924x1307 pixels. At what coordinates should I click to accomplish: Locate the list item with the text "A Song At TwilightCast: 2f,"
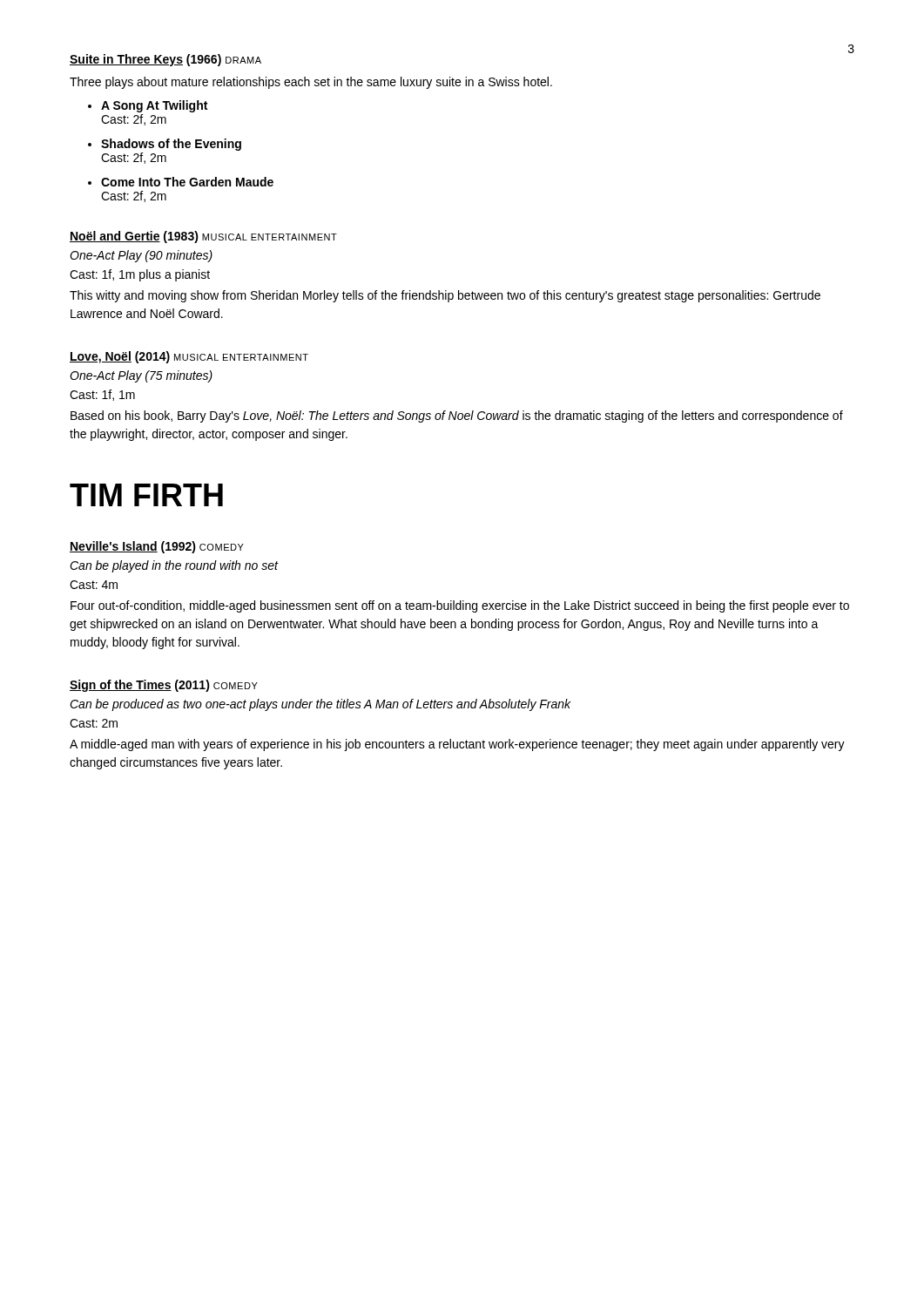click(x=154, y=112)
